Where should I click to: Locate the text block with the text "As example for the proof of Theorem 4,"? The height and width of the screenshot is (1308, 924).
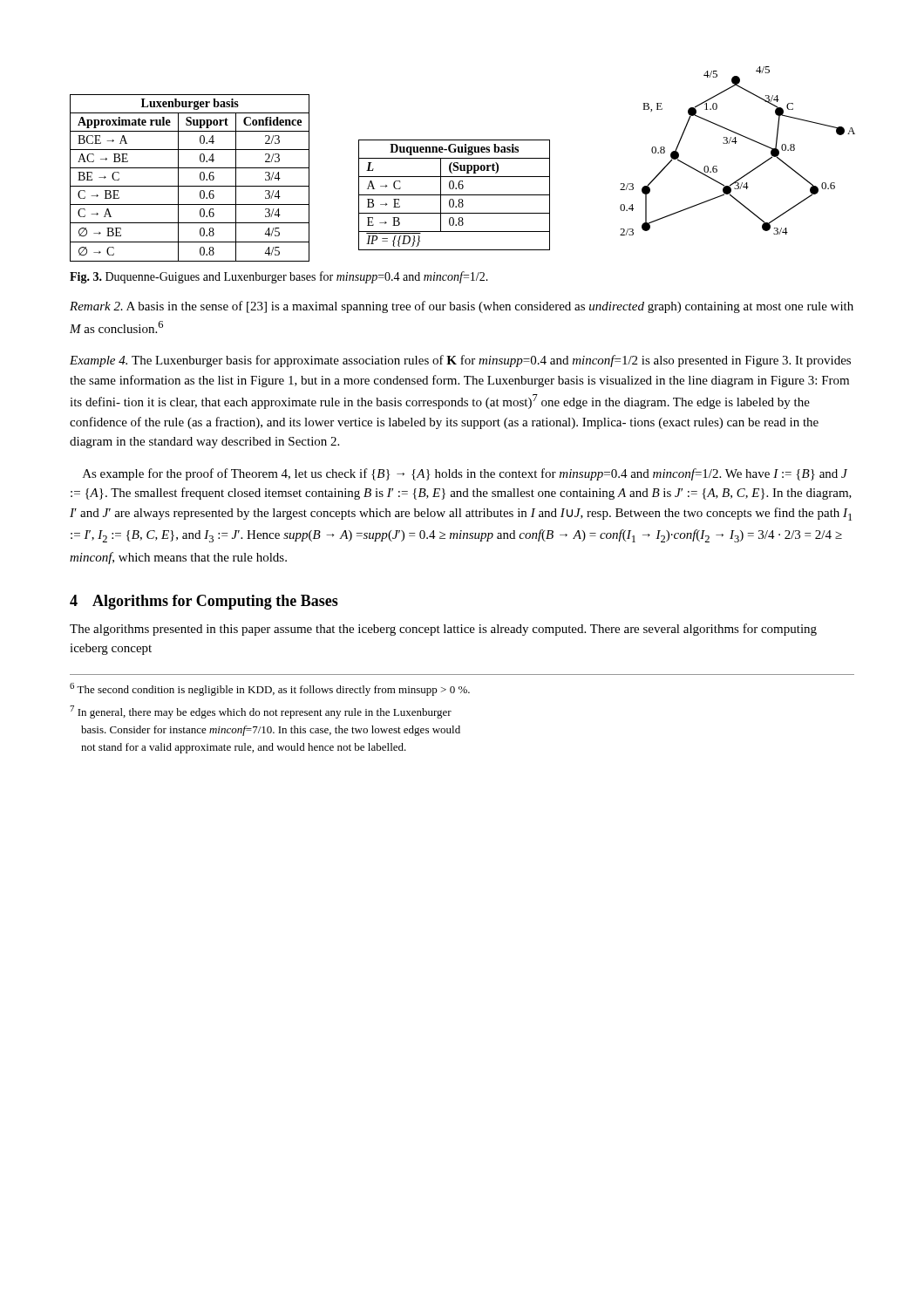pos(461,515)
